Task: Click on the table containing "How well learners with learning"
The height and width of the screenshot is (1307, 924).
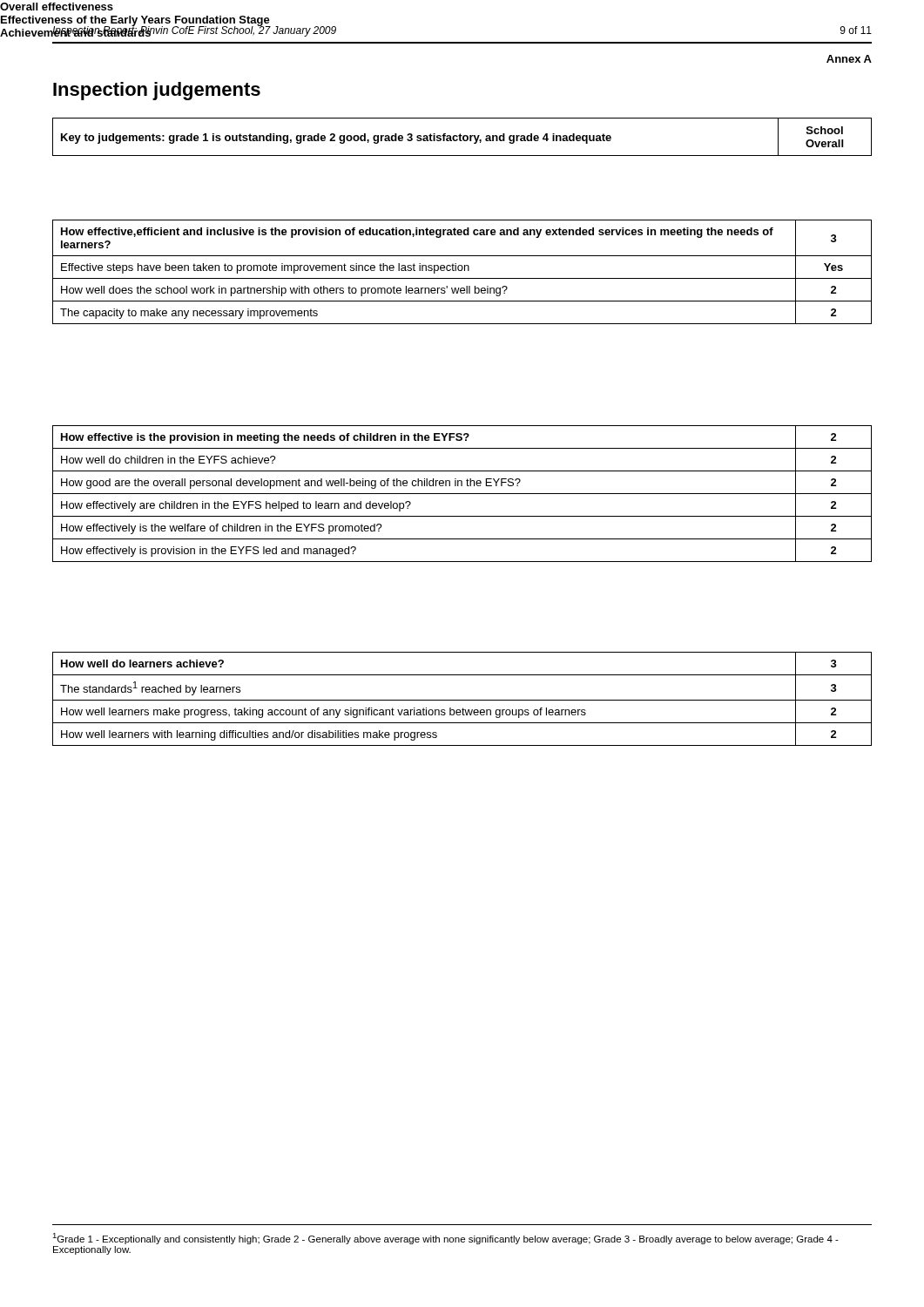Action: tap(462, 699)
